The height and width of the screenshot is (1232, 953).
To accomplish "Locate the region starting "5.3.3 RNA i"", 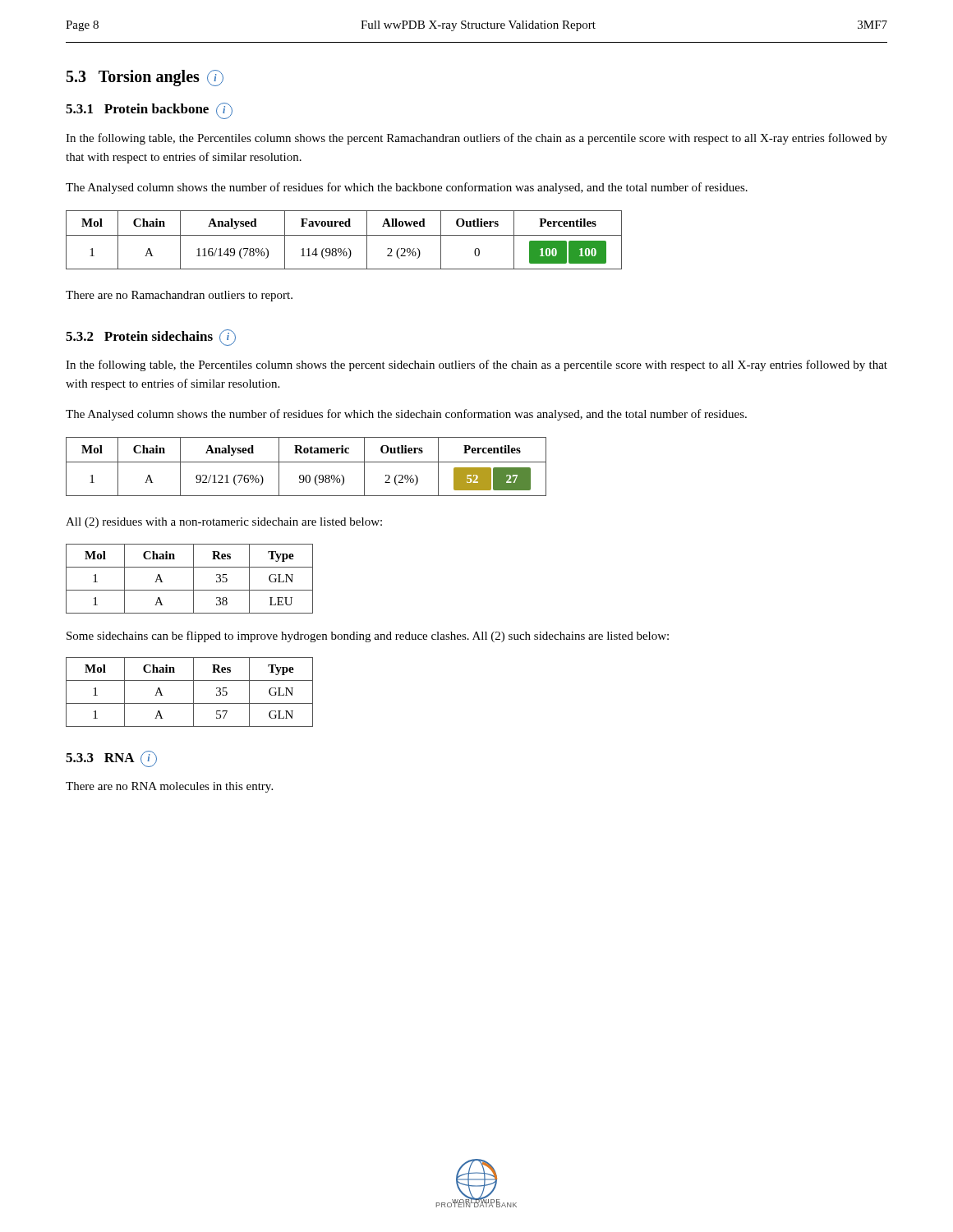I will 111,758.
